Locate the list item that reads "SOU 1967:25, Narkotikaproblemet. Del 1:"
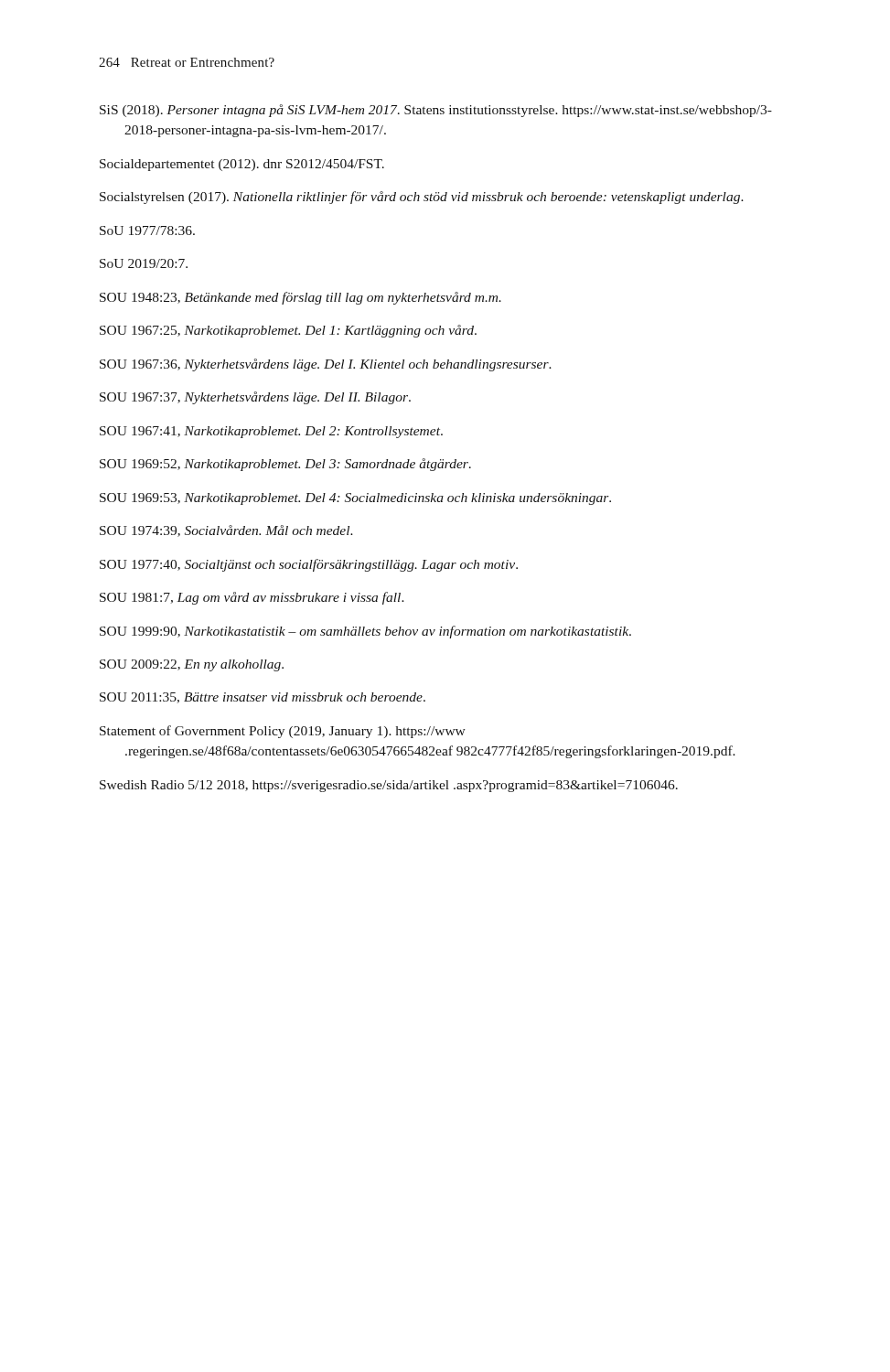 288,330
